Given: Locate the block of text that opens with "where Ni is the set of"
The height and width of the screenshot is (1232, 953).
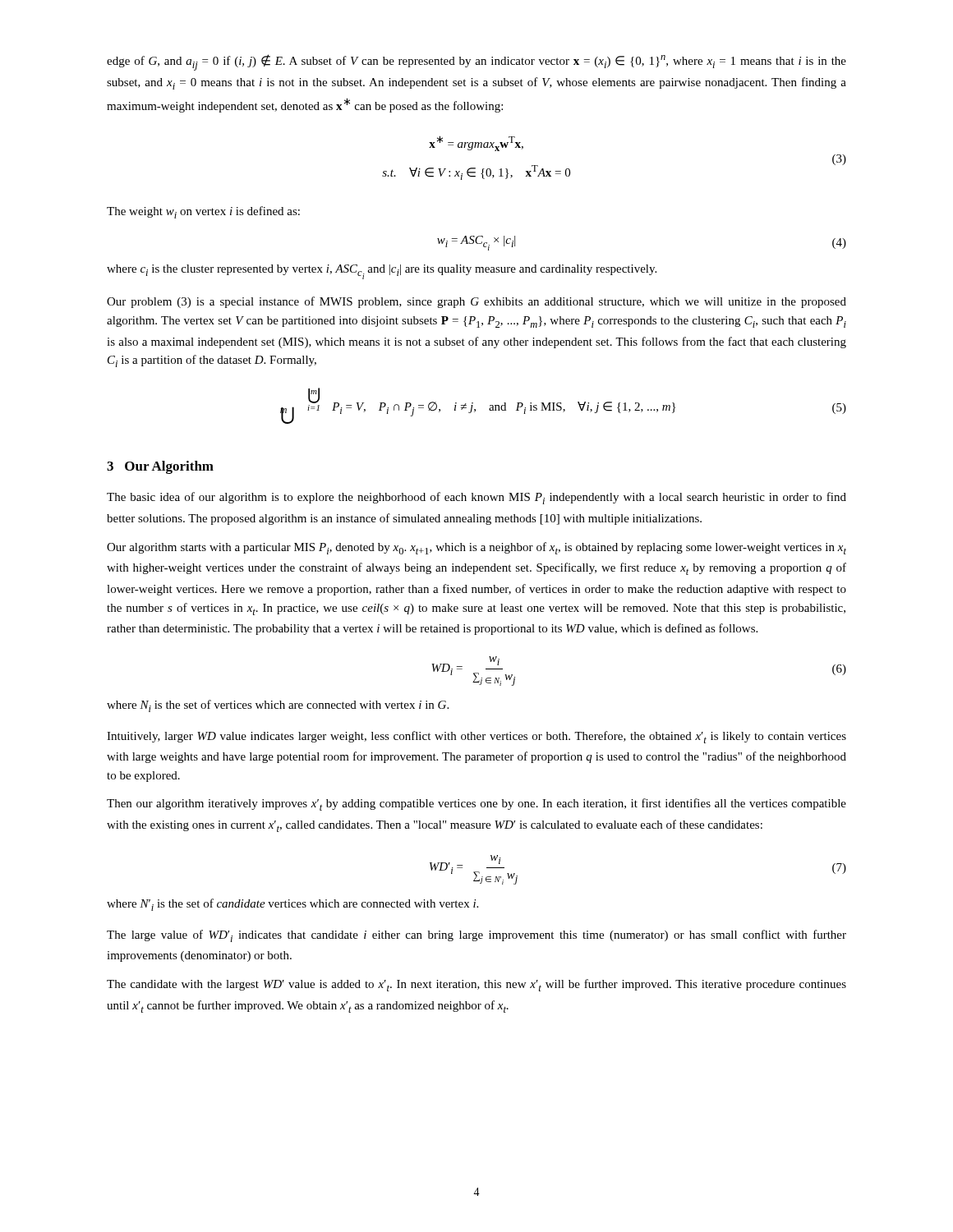Looking at the screenshot, I should (278, 706).
